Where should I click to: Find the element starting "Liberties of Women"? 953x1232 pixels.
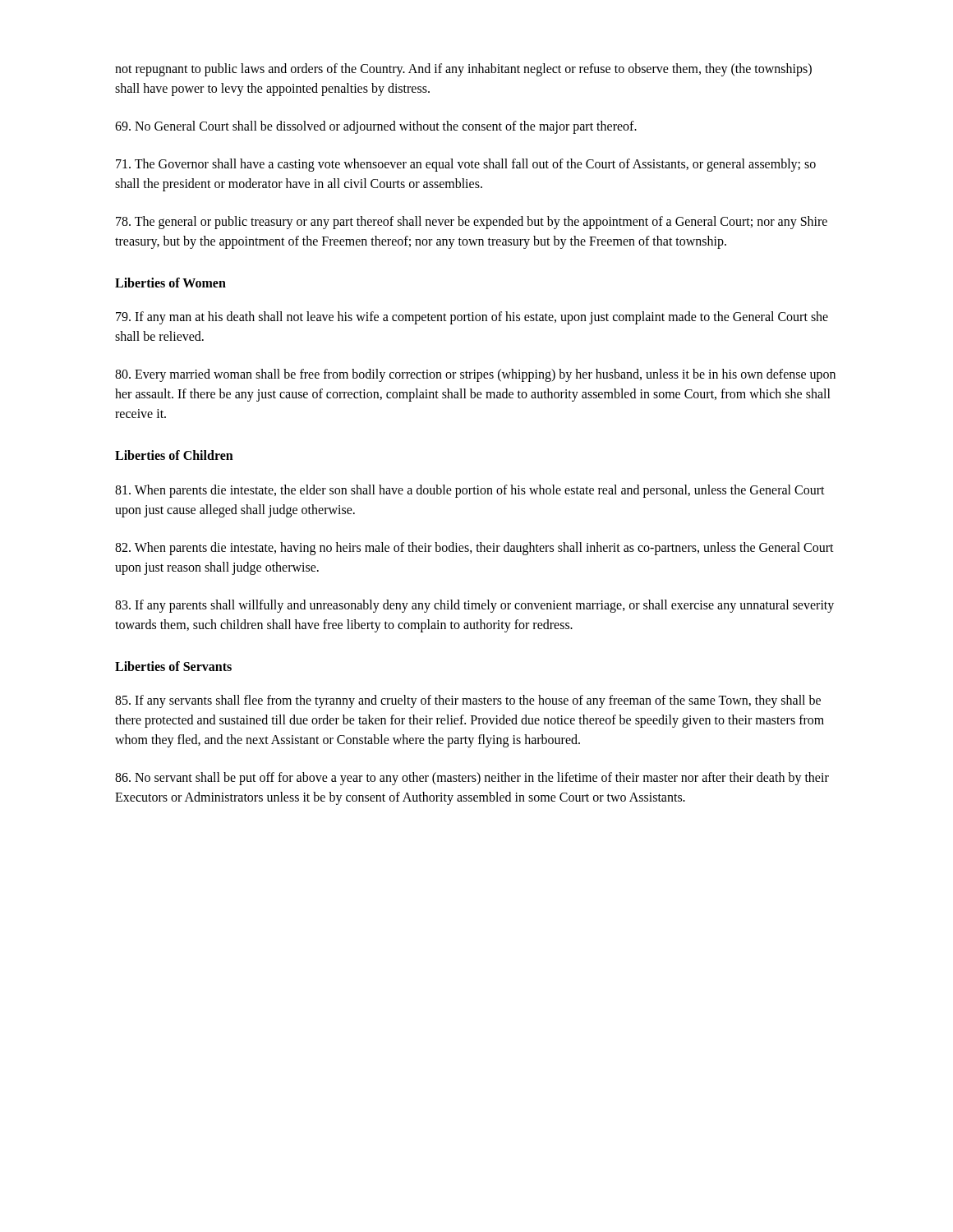click(170, 283)
